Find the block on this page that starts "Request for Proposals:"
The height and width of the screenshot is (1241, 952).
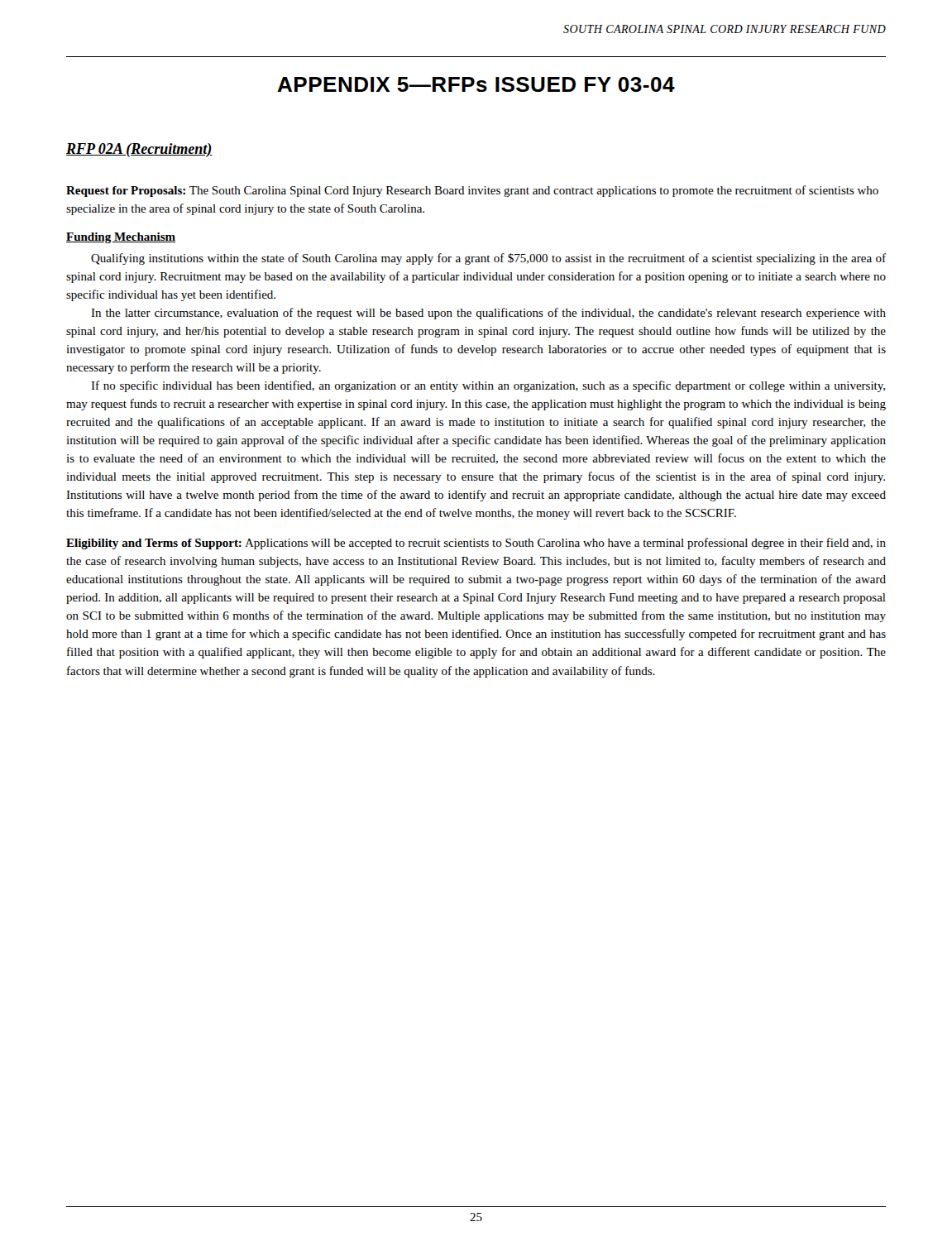point(472,199)
